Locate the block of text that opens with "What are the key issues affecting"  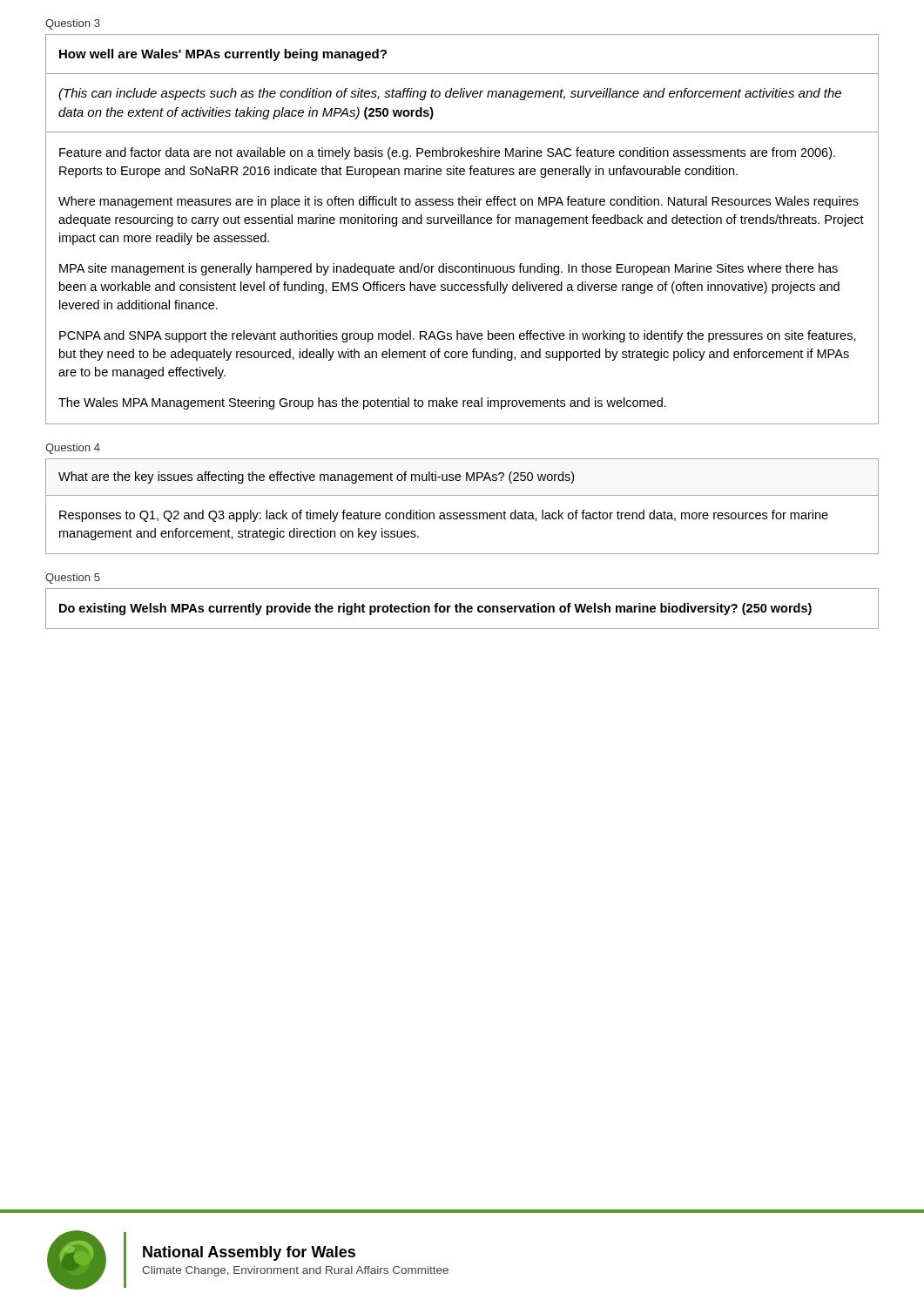coord(317,477)
